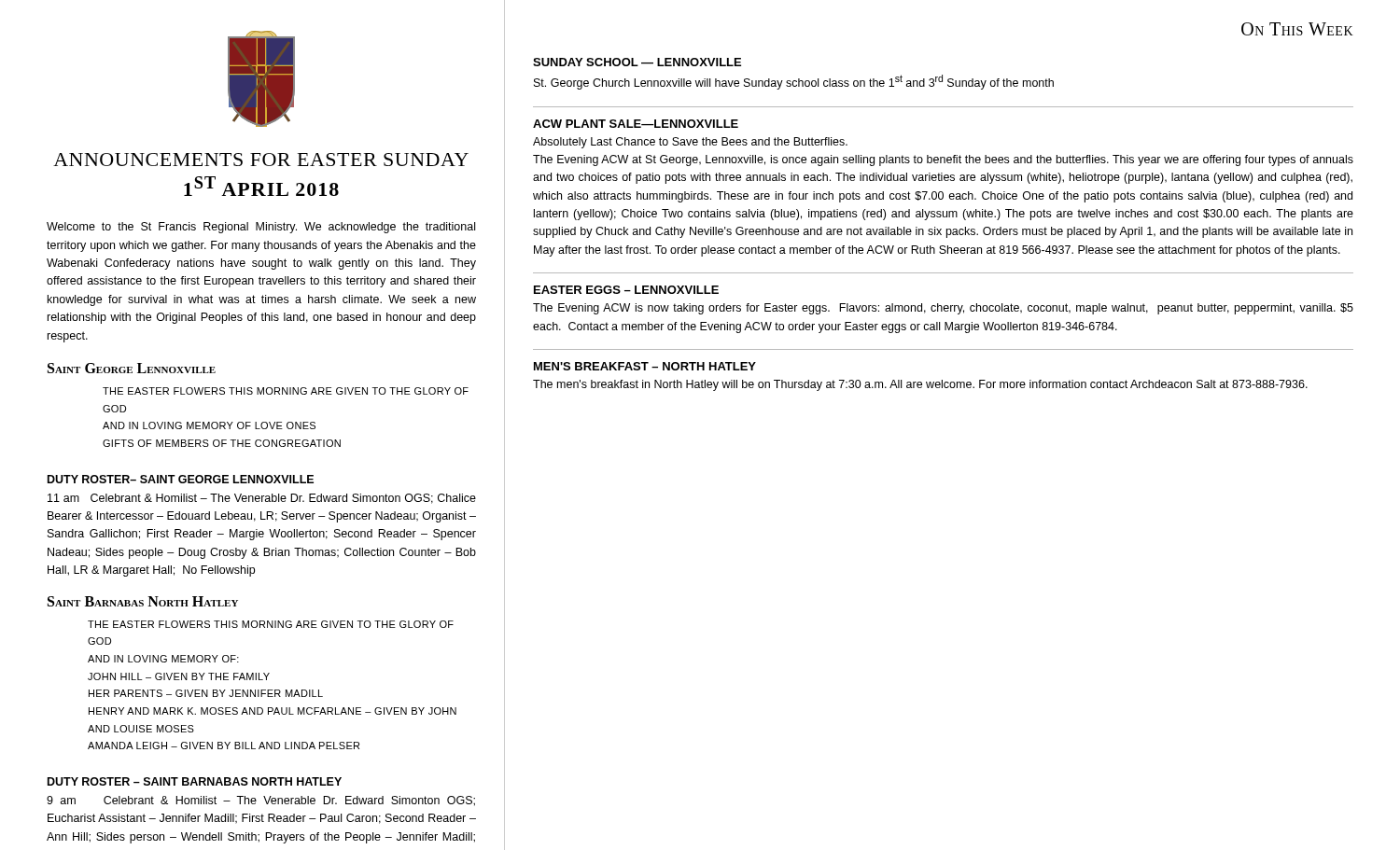Locate the title

[261, 175]
